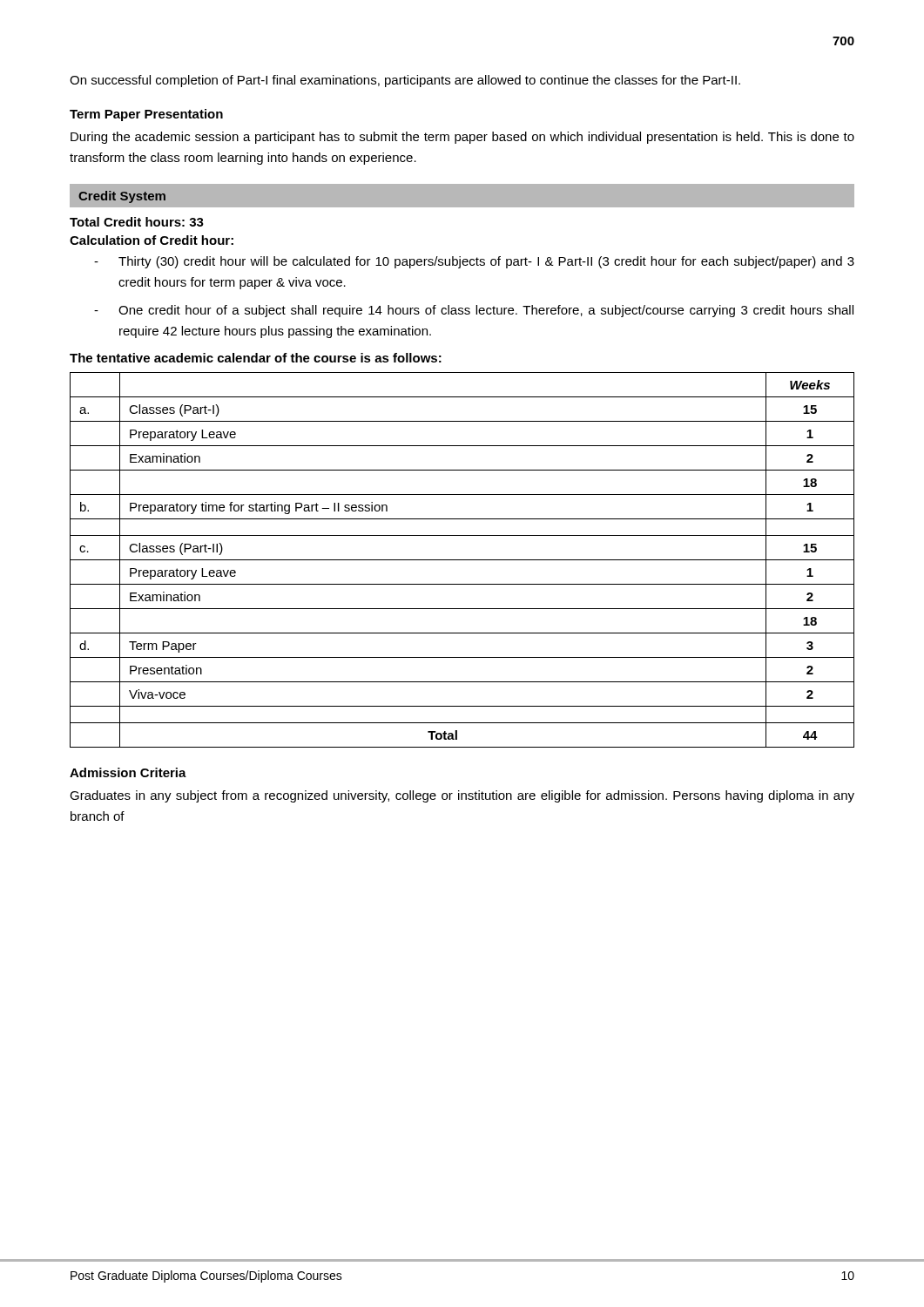This screenshot has width=924, height=1307.
Task: Find the block on this page that starts "- Thirty (30) credit hour"
Action: 462,272
